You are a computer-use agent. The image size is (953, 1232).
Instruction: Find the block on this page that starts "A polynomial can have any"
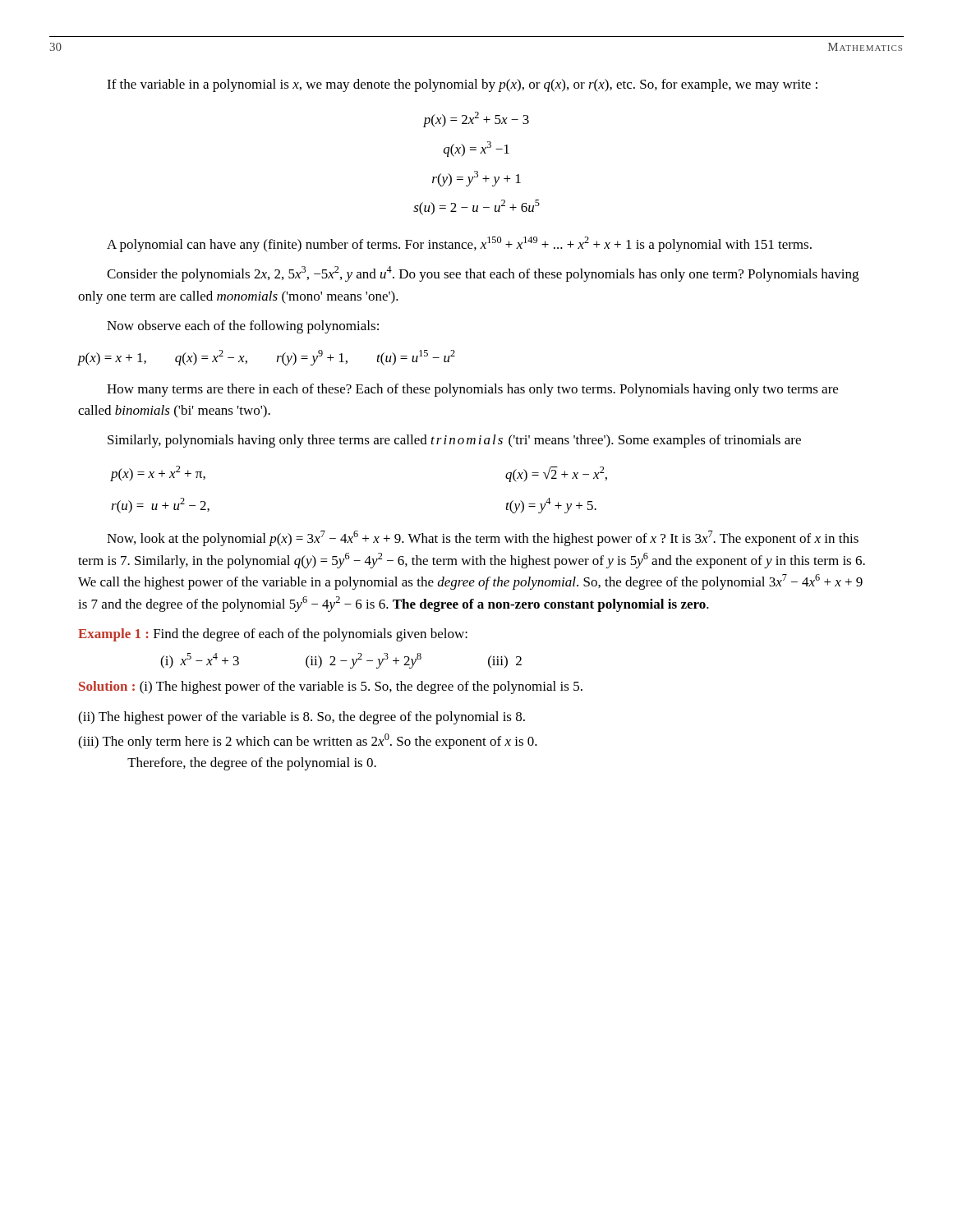pos(476,245)
